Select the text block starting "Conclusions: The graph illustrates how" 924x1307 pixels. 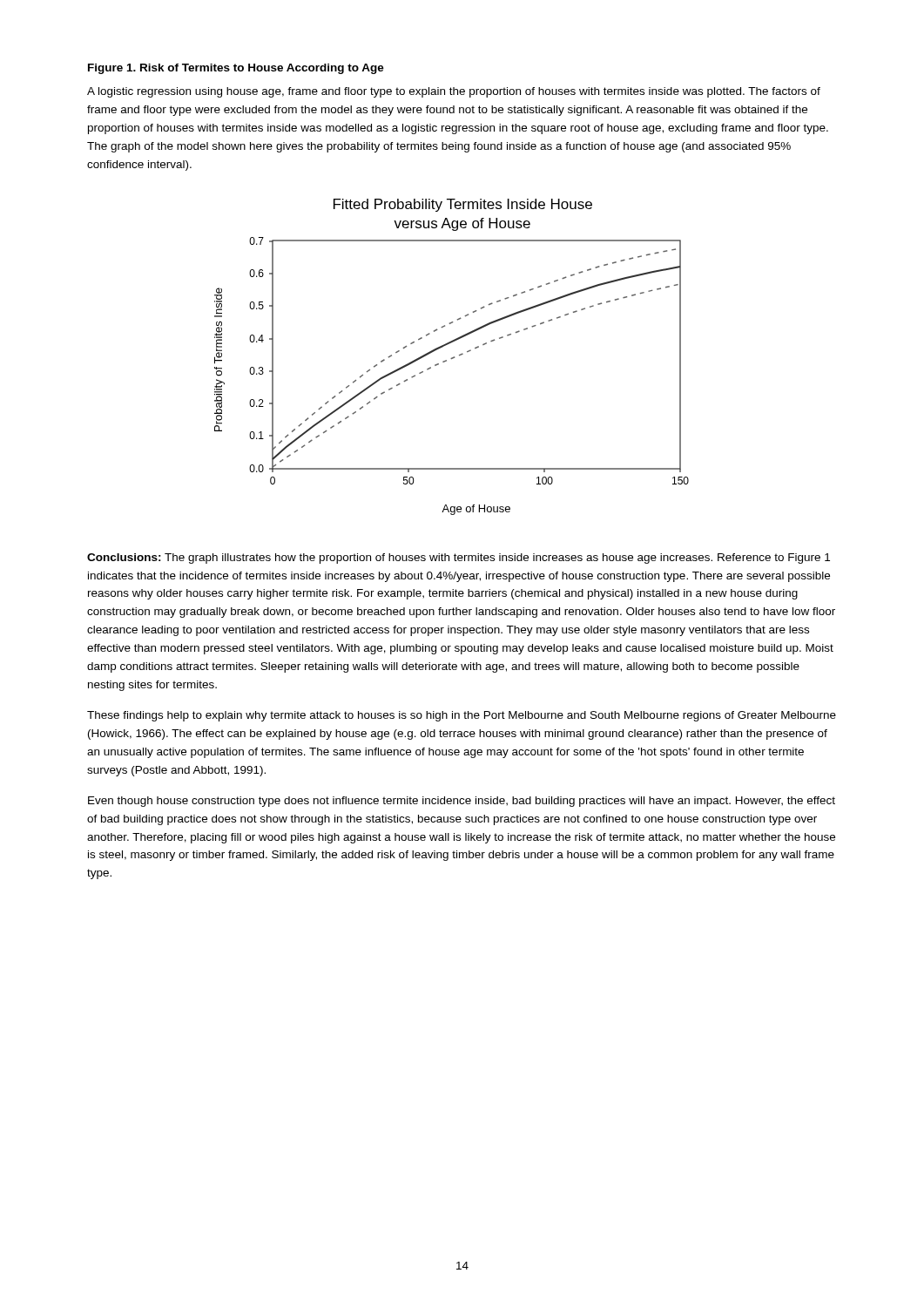[x=461, y=621]
